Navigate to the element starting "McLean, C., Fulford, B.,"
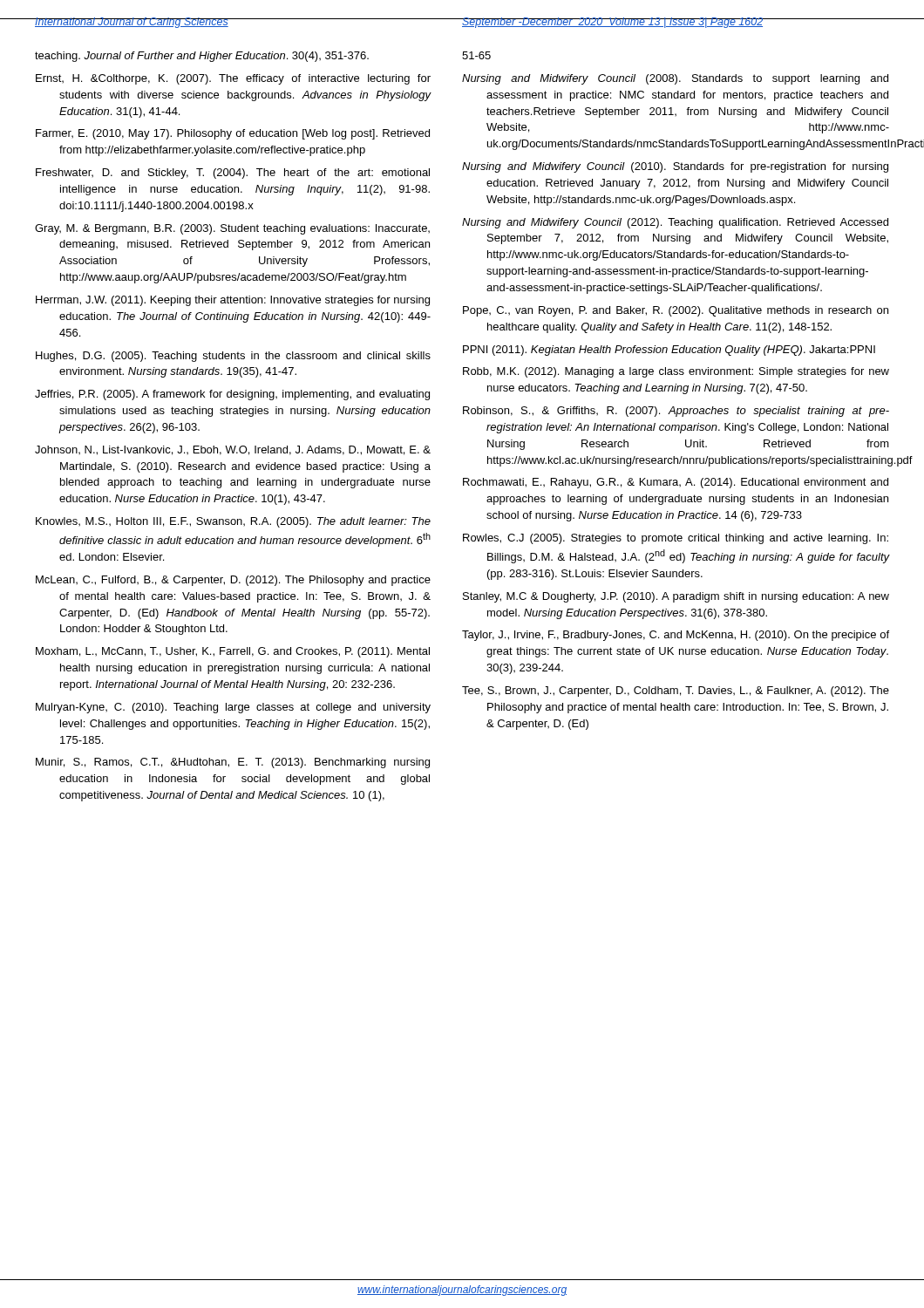This screenshot has width=924, height=1308. coord(233,604)
